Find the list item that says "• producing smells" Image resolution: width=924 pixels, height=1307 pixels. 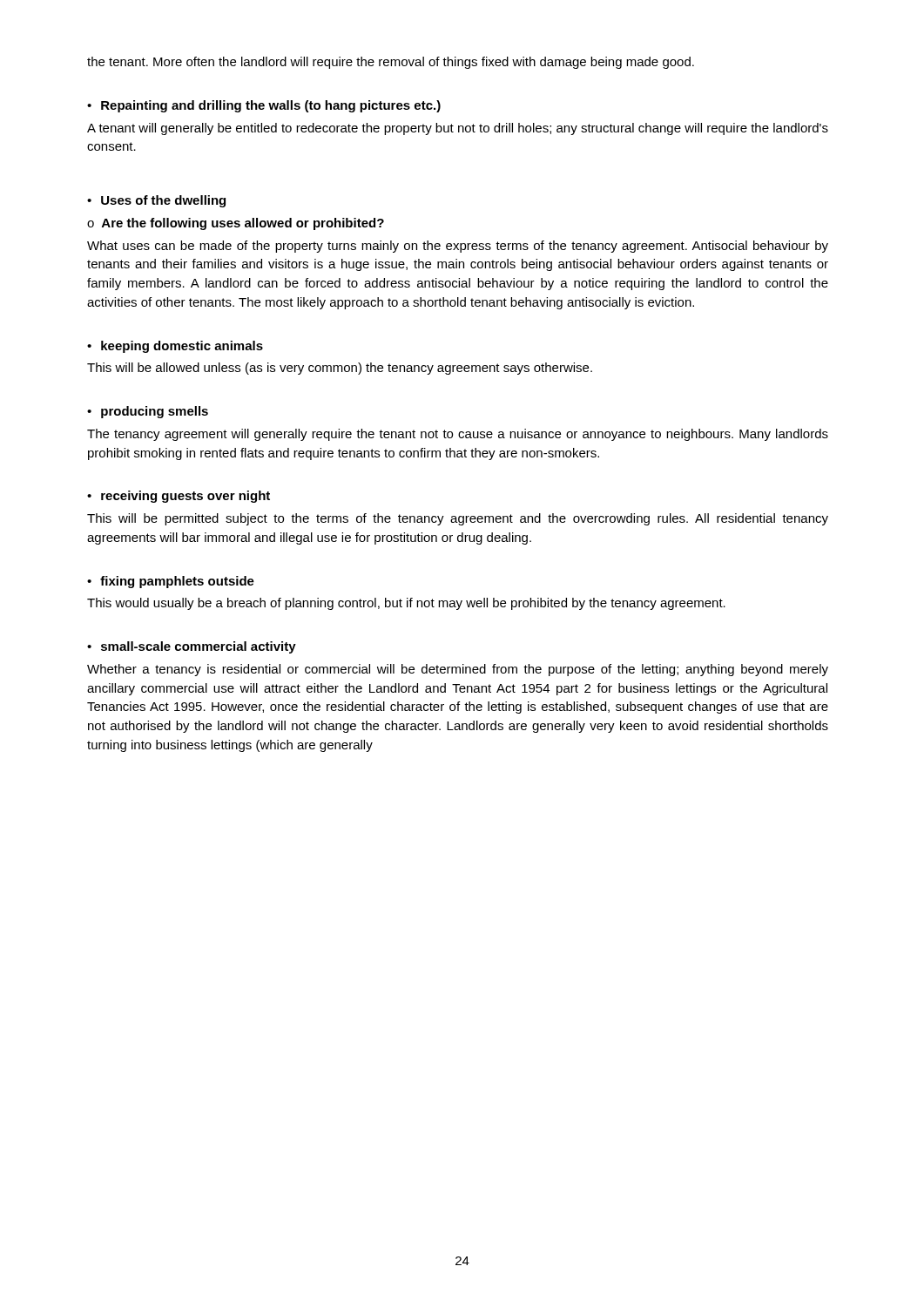[148, 411]
